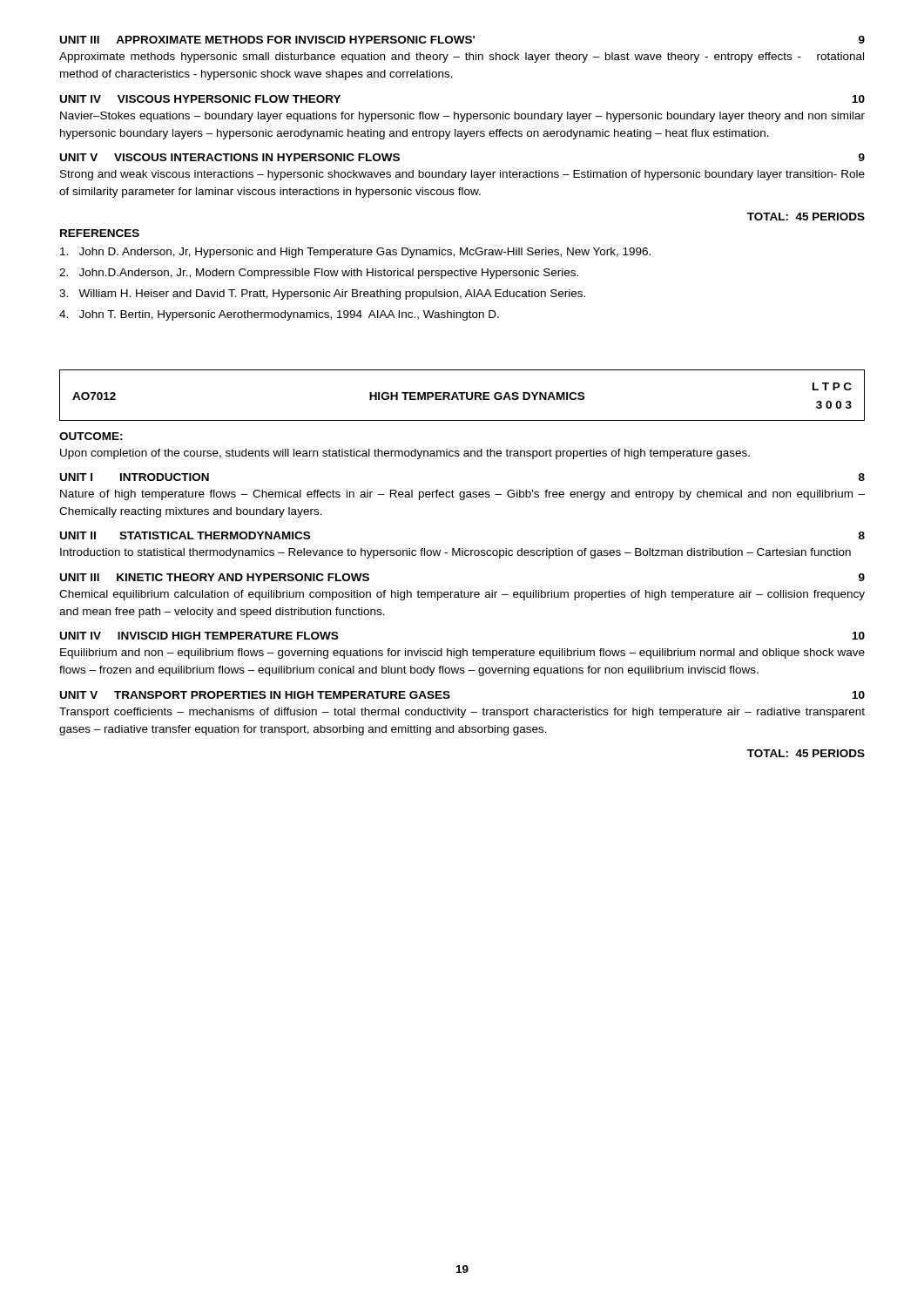
Task: Select the section header containing "UNIT II STATISTICAL THERMODYNAMICS 8"
Action: (82, 535)
